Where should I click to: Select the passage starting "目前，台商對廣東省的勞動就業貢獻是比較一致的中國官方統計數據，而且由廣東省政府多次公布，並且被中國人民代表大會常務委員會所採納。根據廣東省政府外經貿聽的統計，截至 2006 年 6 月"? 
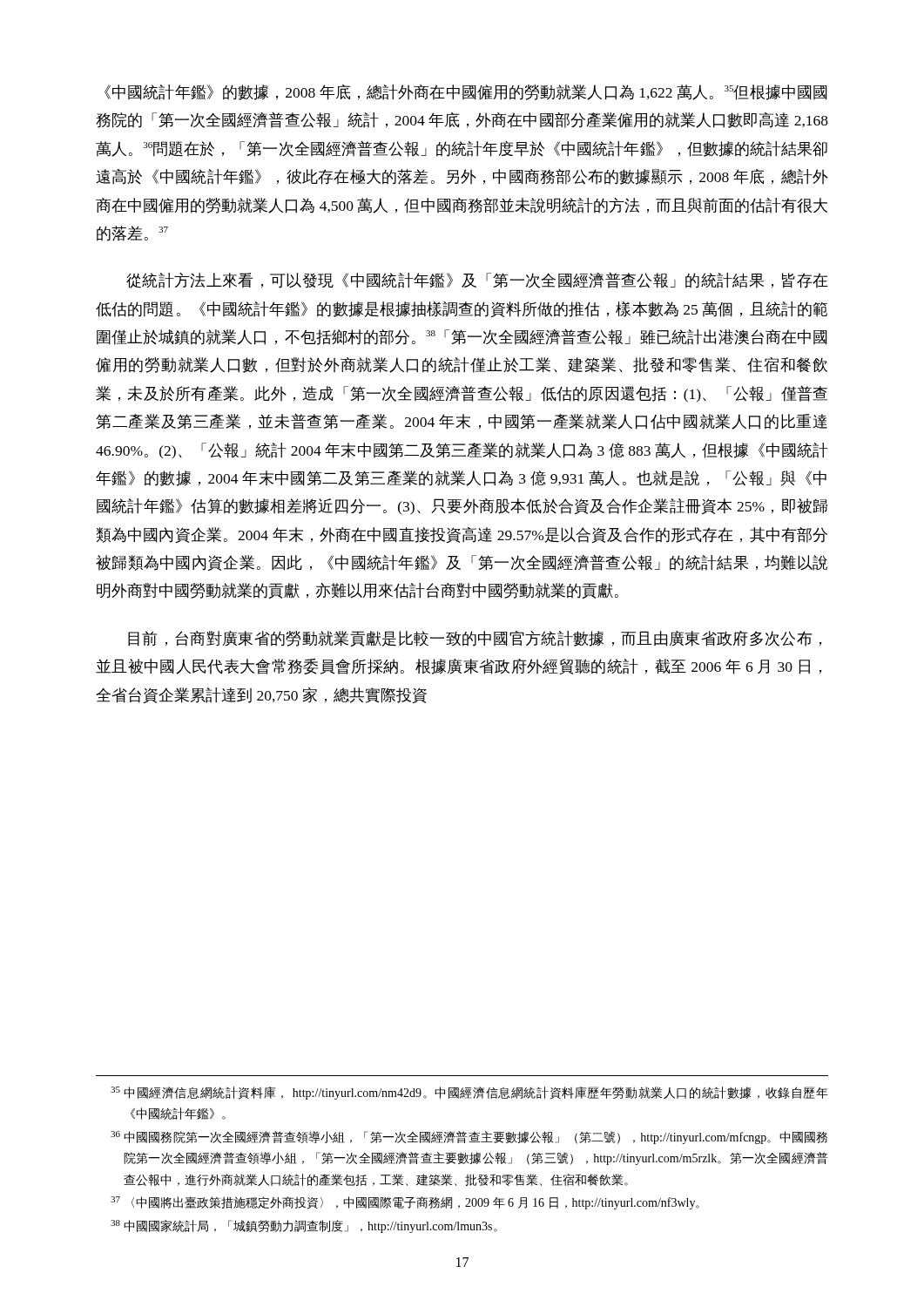[x=462, y=667]
